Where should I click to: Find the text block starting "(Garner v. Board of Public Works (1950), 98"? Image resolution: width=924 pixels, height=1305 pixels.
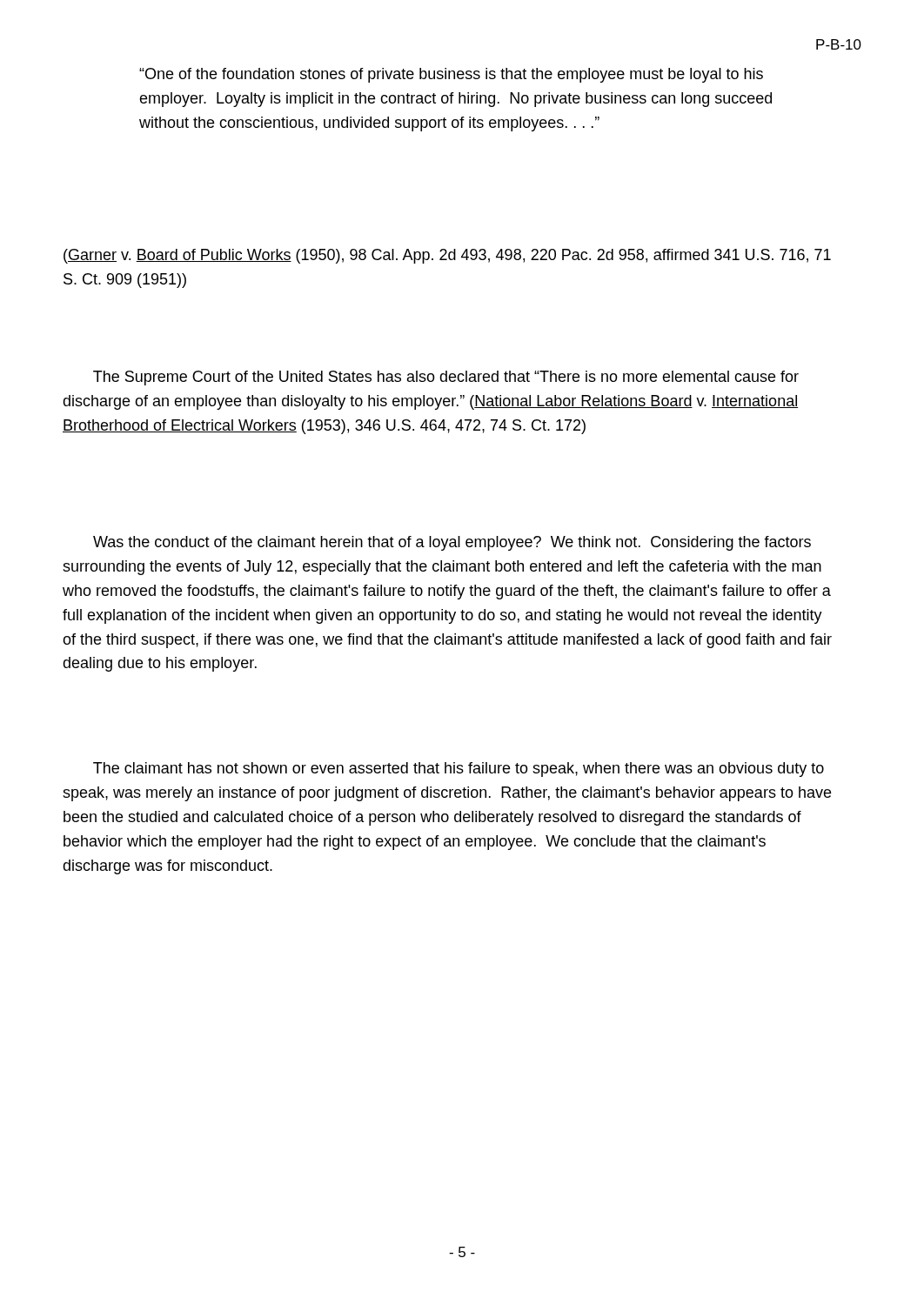(447, 267)
